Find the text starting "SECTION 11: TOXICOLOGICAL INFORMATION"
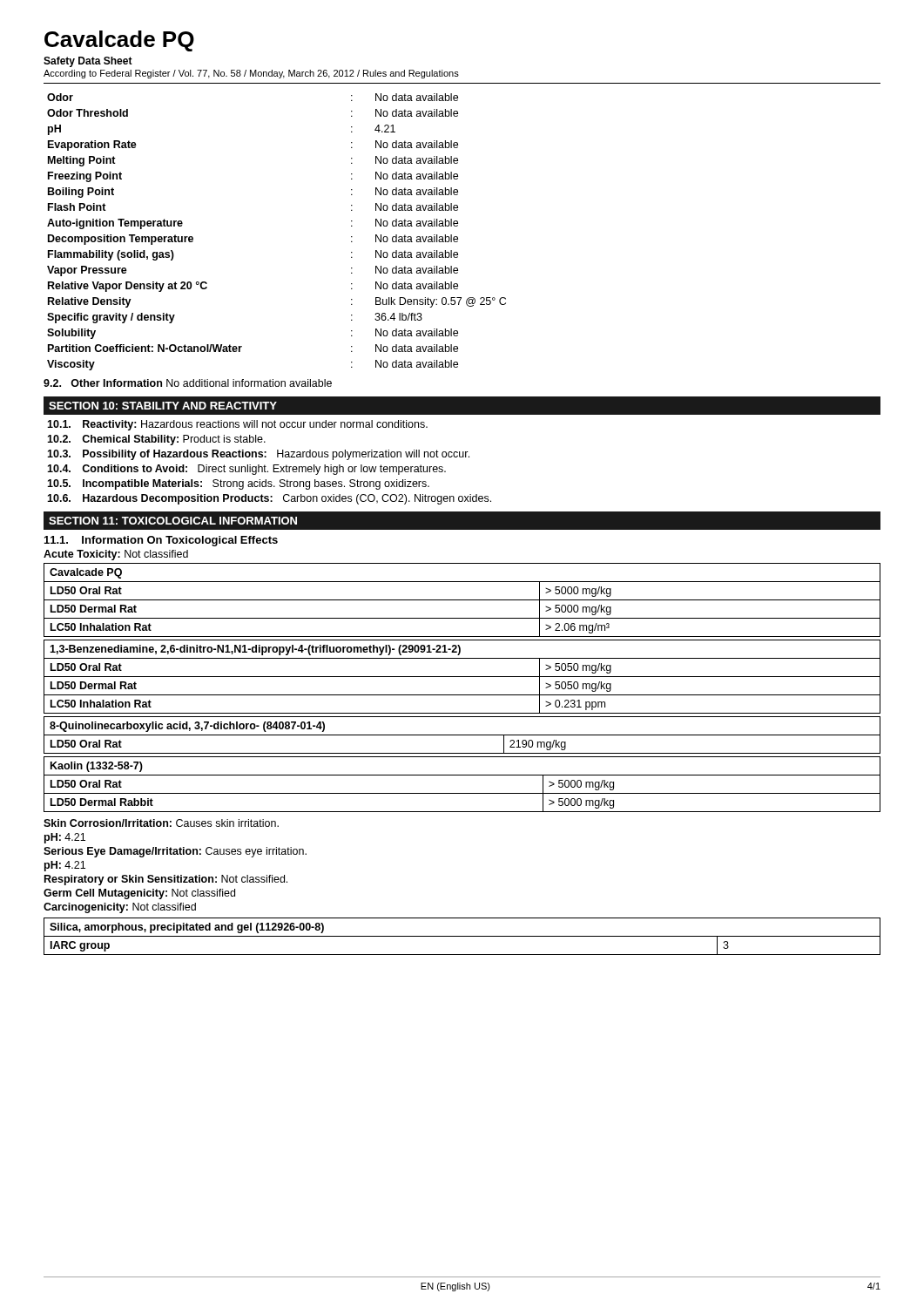The height and width of the screenshot is (1307, 924). [173, 521]
